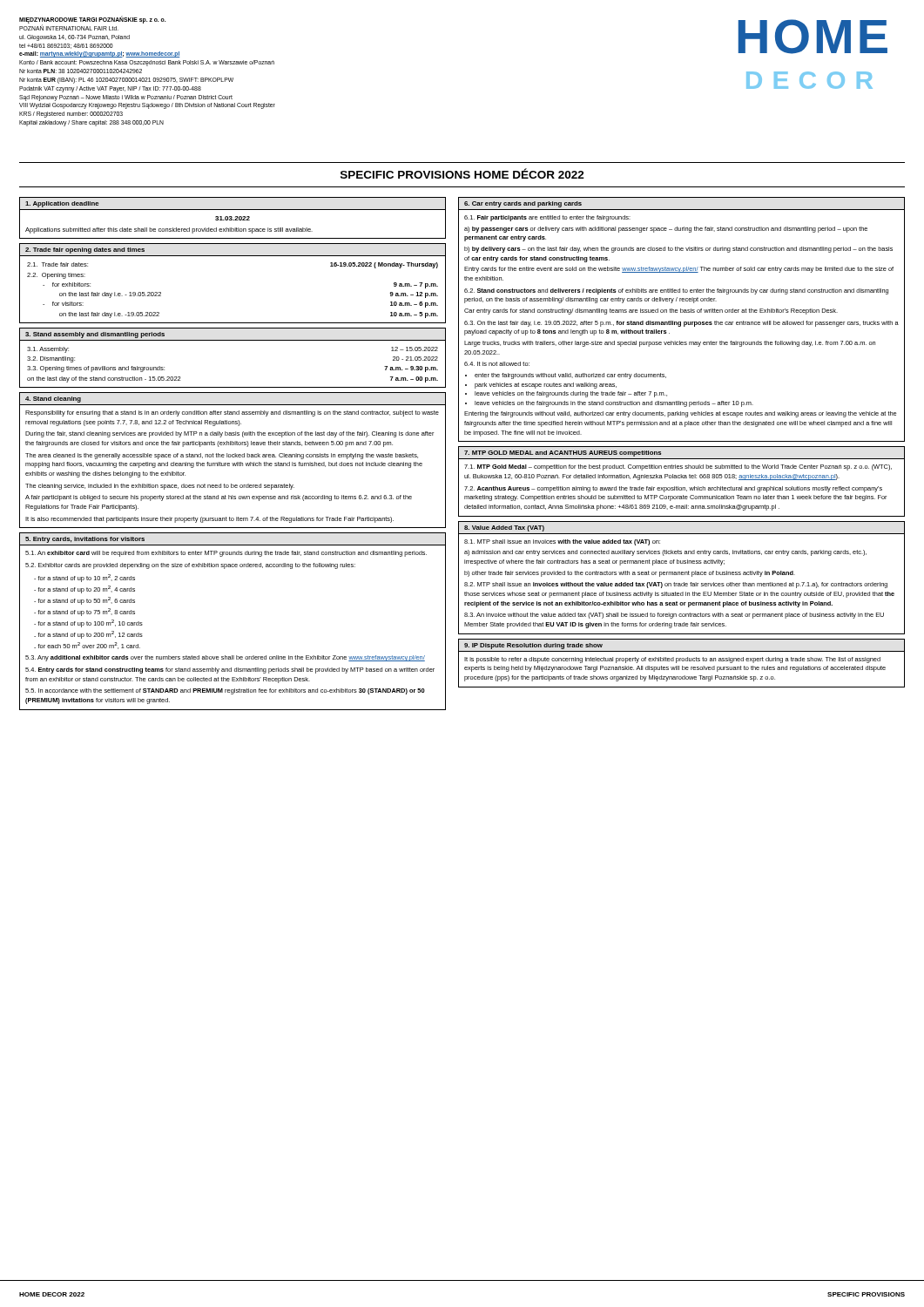Click on the text block with the text "Responsibility for ensuring that a stand is in"

[x=233, y=466]
